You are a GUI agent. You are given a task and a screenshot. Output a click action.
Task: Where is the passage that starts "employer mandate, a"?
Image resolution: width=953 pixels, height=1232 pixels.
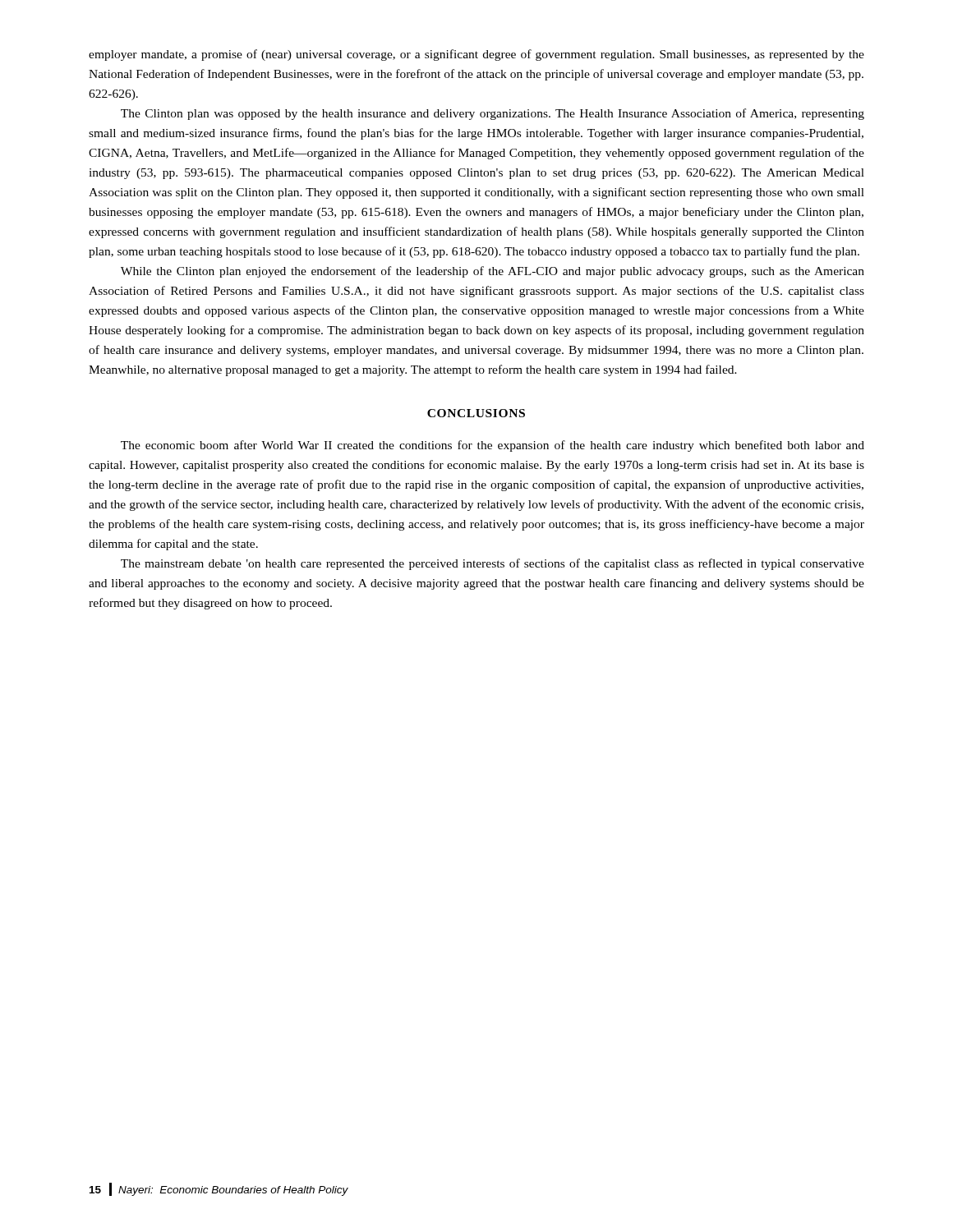pyautogui.click(x=476, y=212)
